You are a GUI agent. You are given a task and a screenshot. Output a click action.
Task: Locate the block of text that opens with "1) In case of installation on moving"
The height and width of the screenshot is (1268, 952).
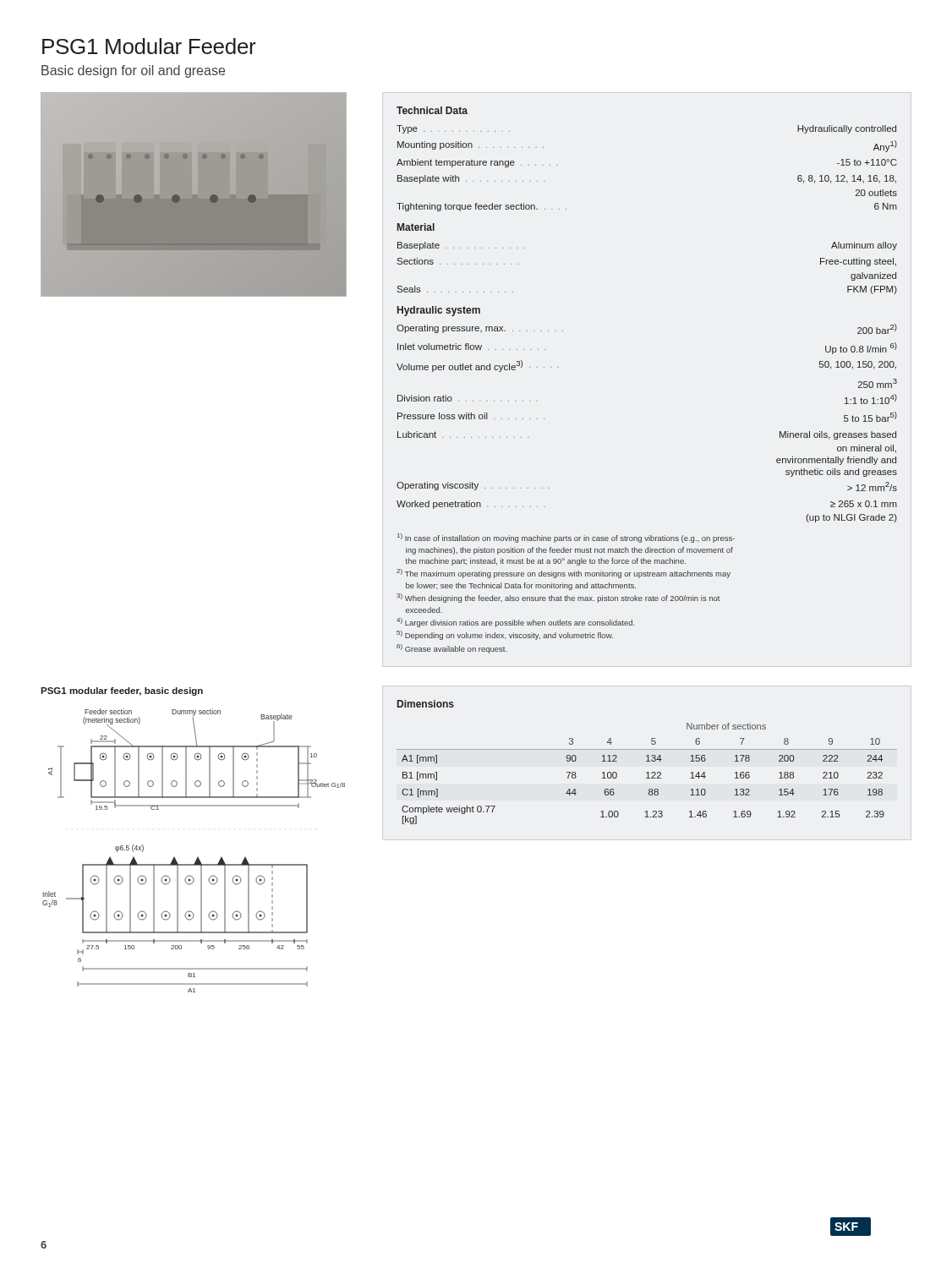point(566,593)
